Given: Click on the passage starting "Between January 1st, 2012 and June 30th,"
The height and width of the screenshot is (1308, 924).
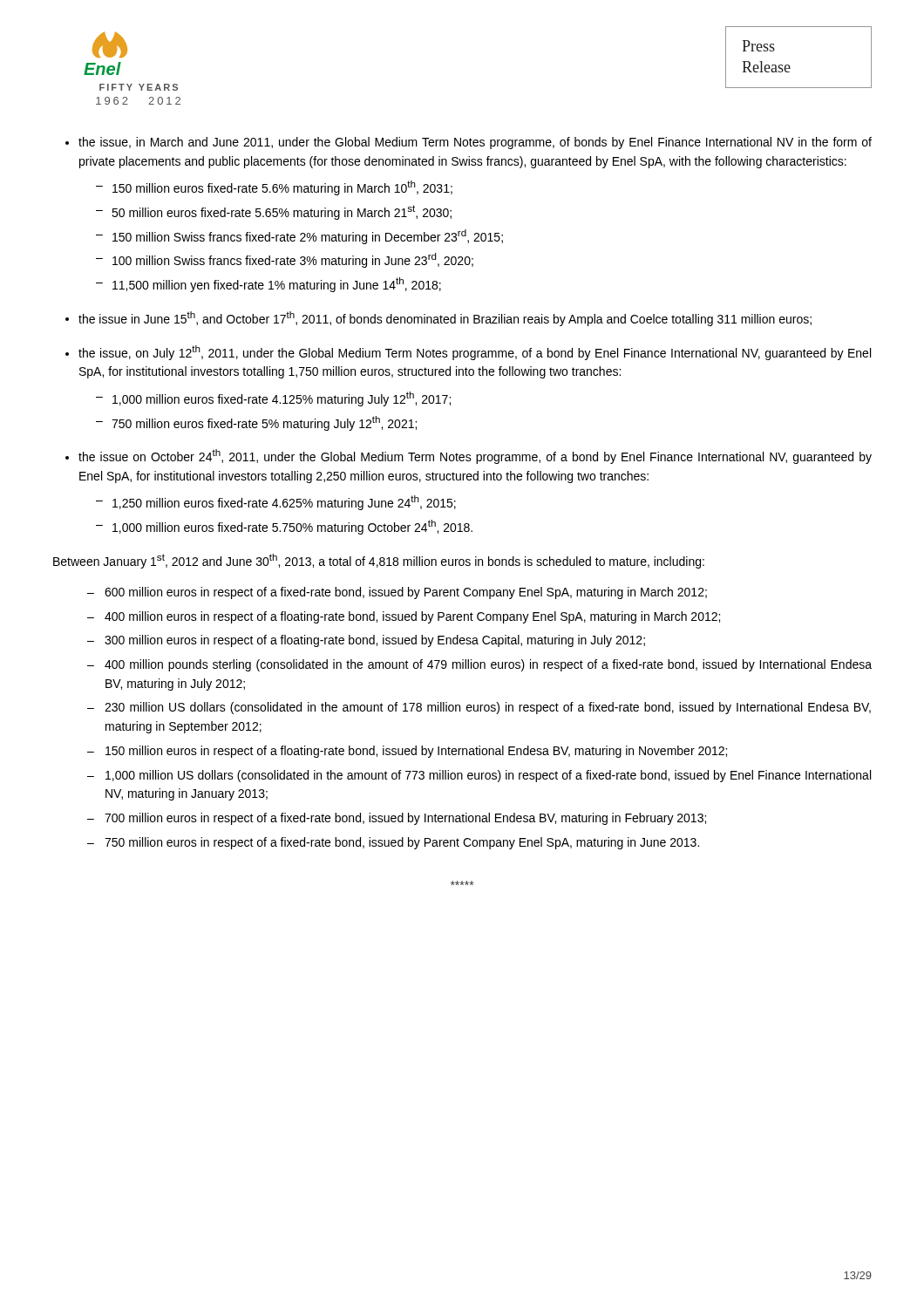Looking at the screenshot, I should tap(379, 559).
